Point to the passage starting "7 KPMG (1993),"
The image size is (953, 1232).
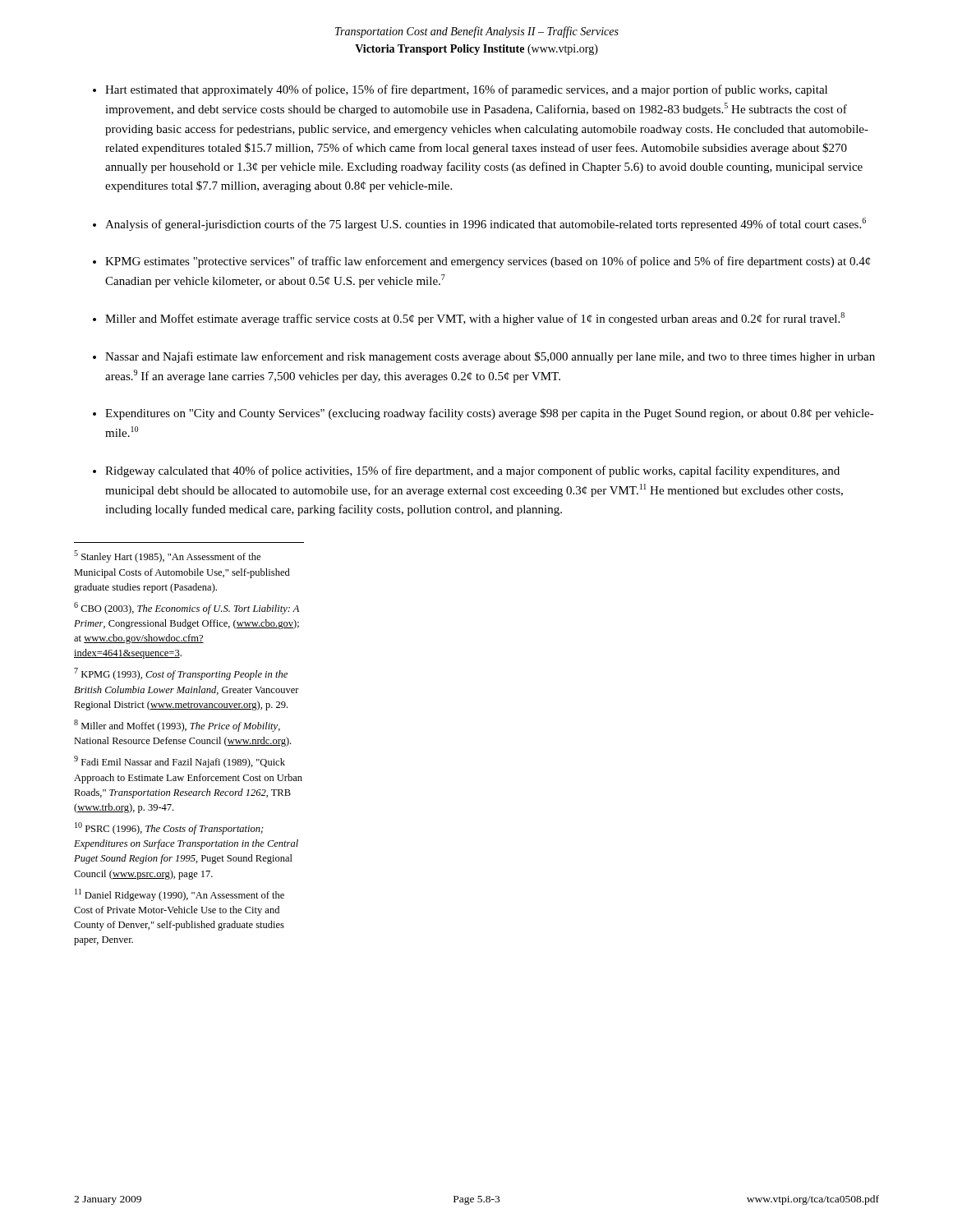[x=186, y=688]
